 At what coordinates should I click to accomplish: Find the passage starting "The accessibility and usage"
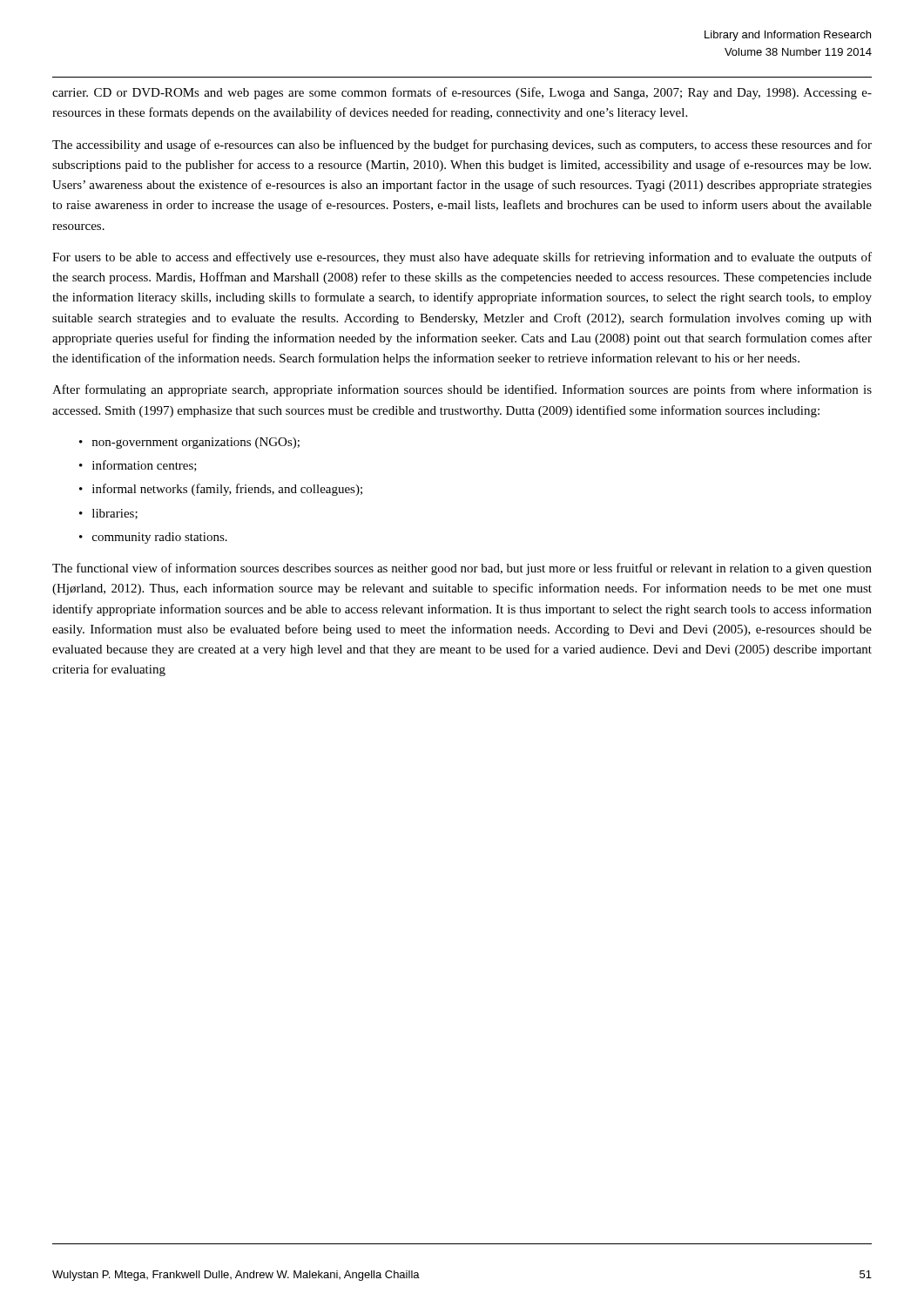click(462, 185)
